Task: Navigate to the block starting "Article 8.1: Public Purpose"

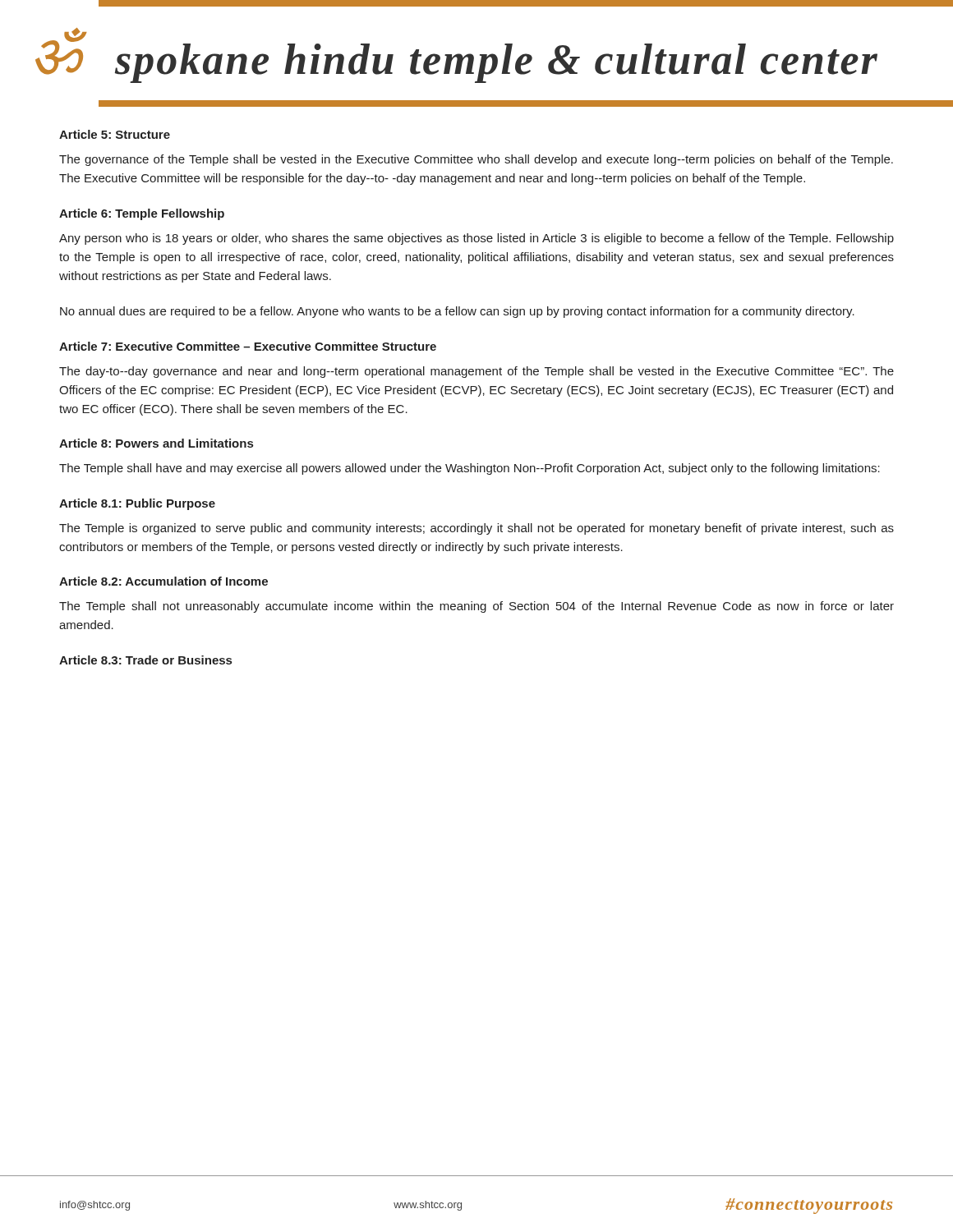Action: pyautogui.click(x=137, y=503)
